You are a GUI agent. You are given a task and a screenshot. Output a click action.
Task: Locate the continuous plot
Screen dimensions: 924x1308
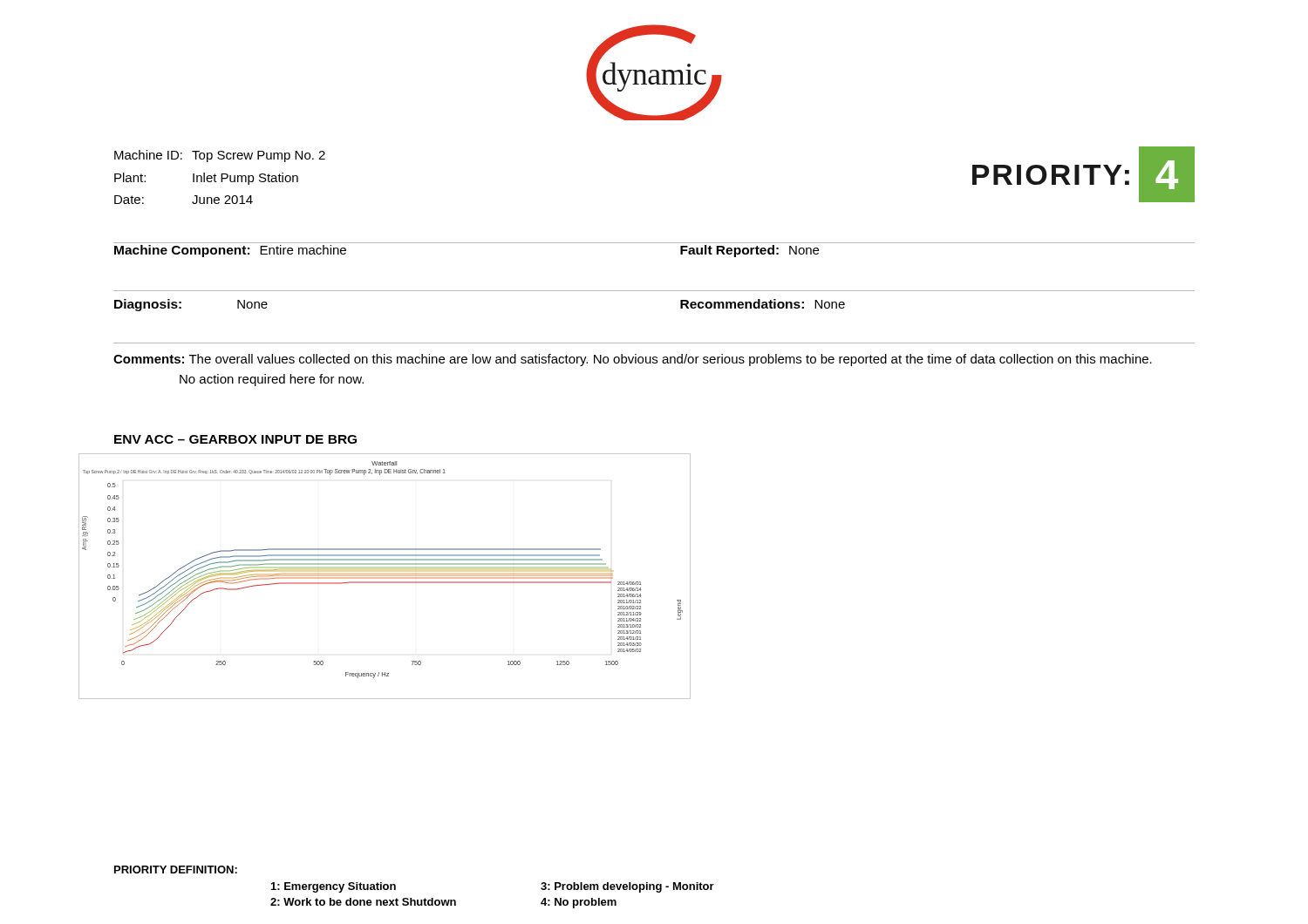pos(385,576)
